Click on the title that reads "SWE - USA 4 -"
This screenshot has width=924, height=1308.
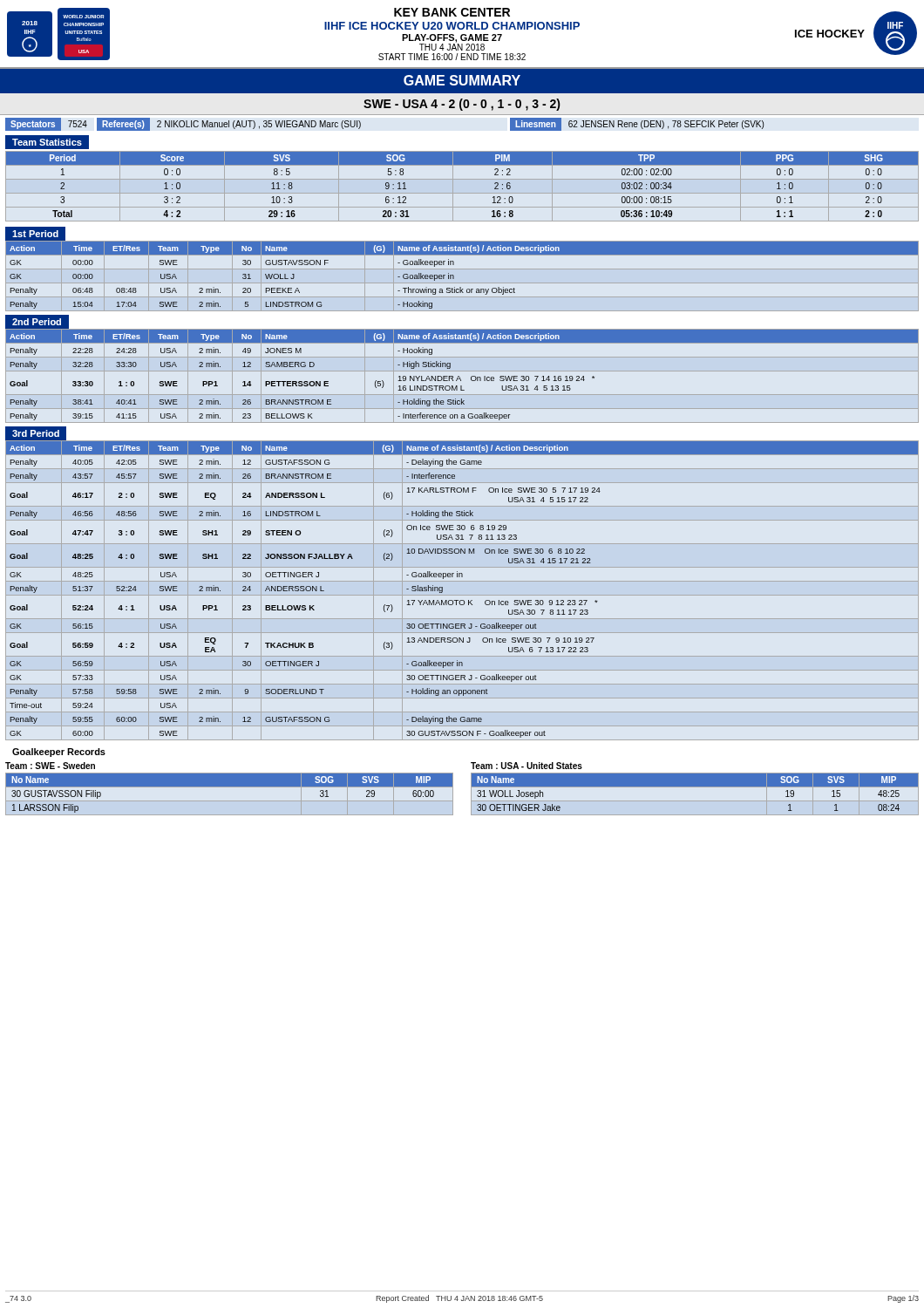(462, 104)
